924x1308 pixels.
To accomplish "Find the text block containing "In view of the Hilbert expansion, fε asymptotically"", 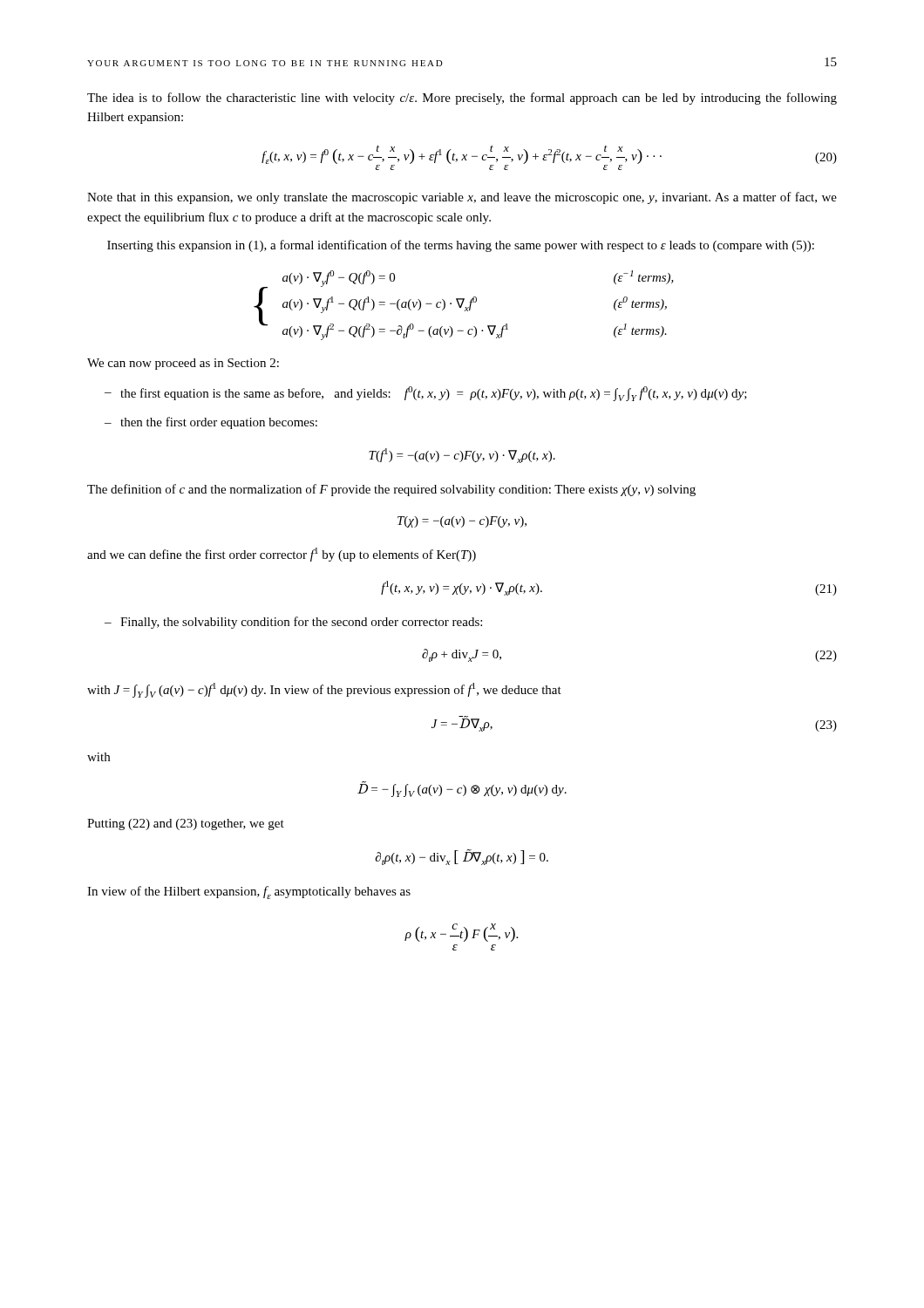I will click(249, 892).
